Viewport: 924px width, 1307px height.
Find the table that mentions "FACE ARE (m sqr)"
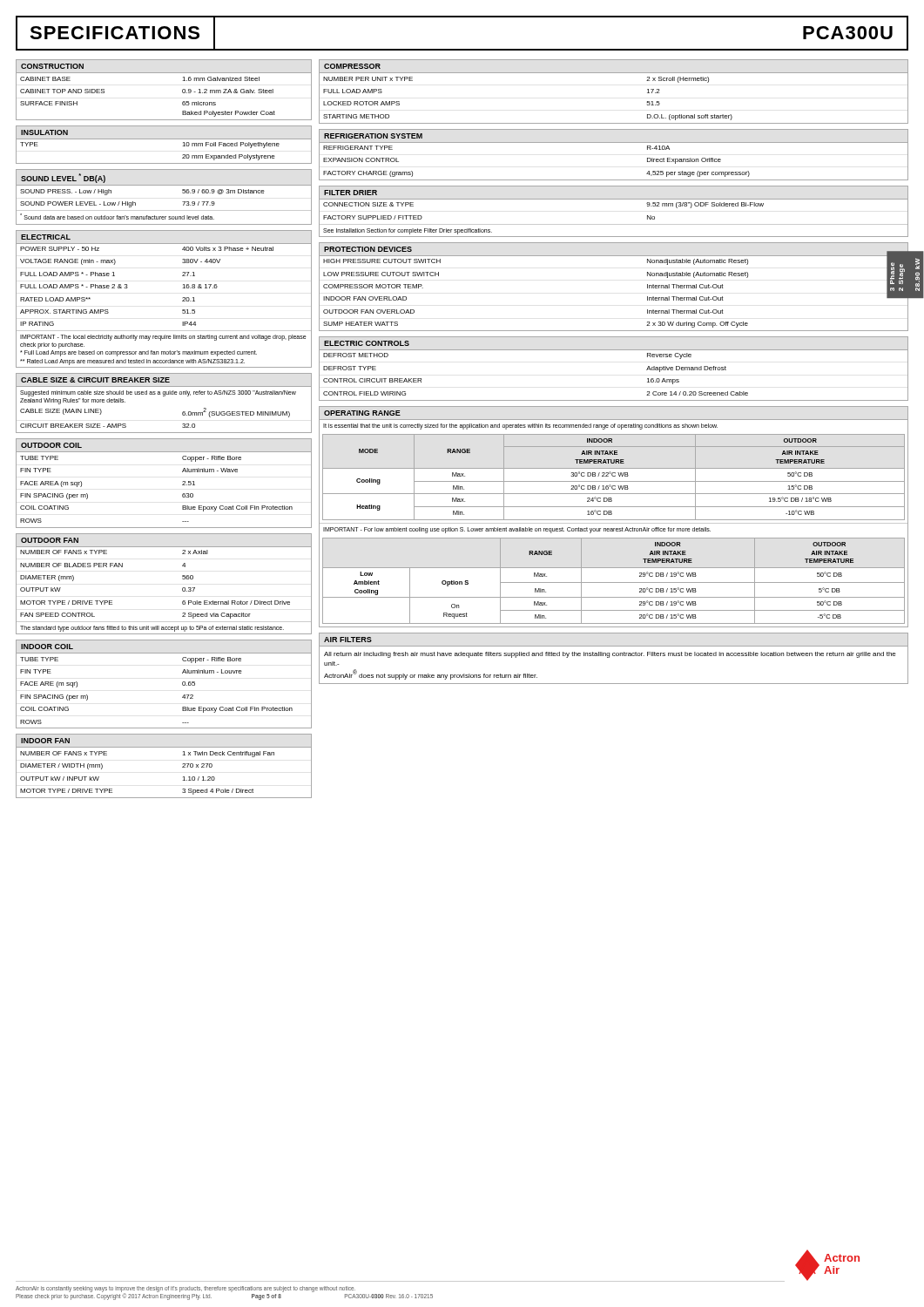click(164, 684)
